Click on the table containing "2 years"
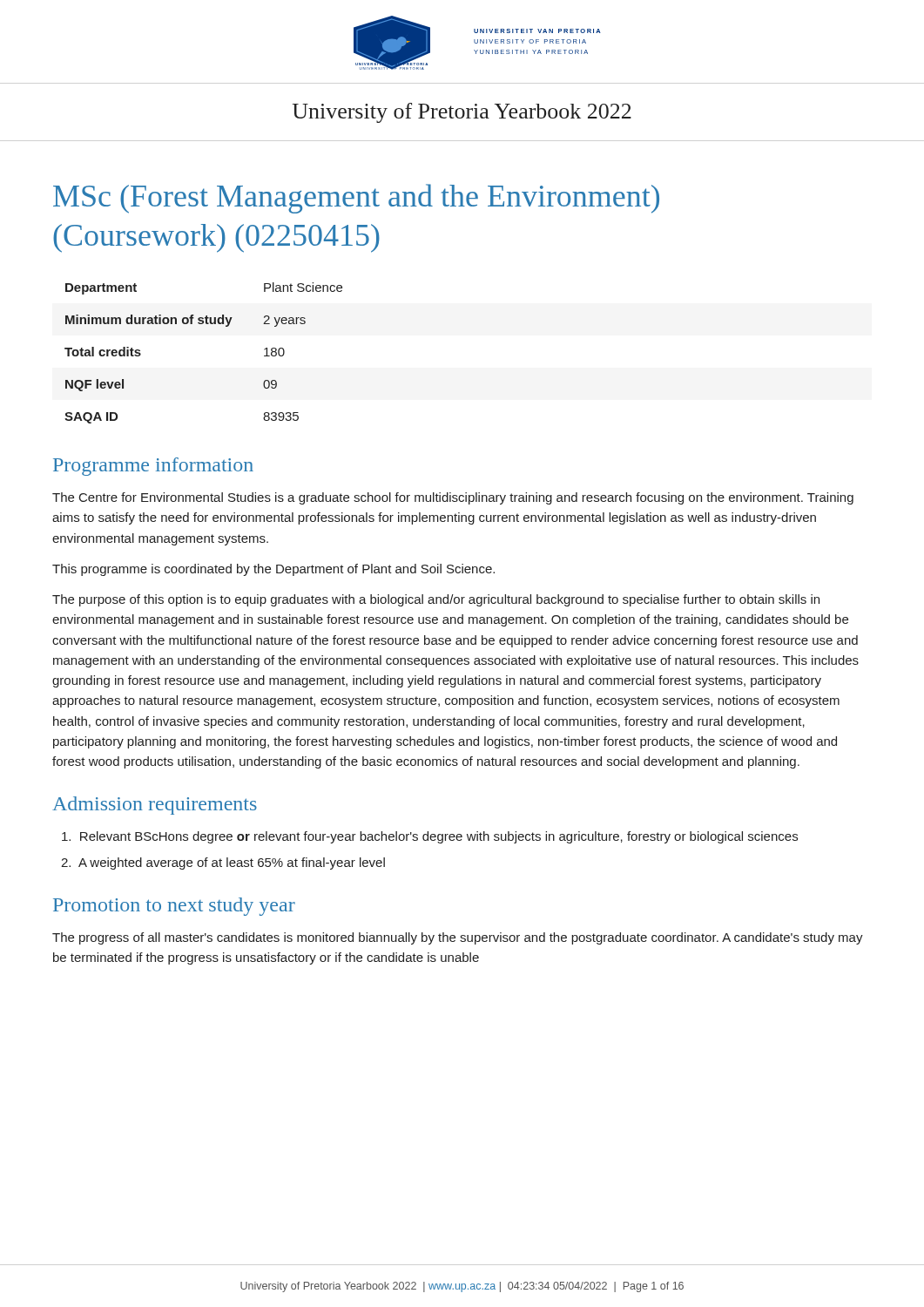The width and height of the screenshot is (924, 1307). click(462, 352)
